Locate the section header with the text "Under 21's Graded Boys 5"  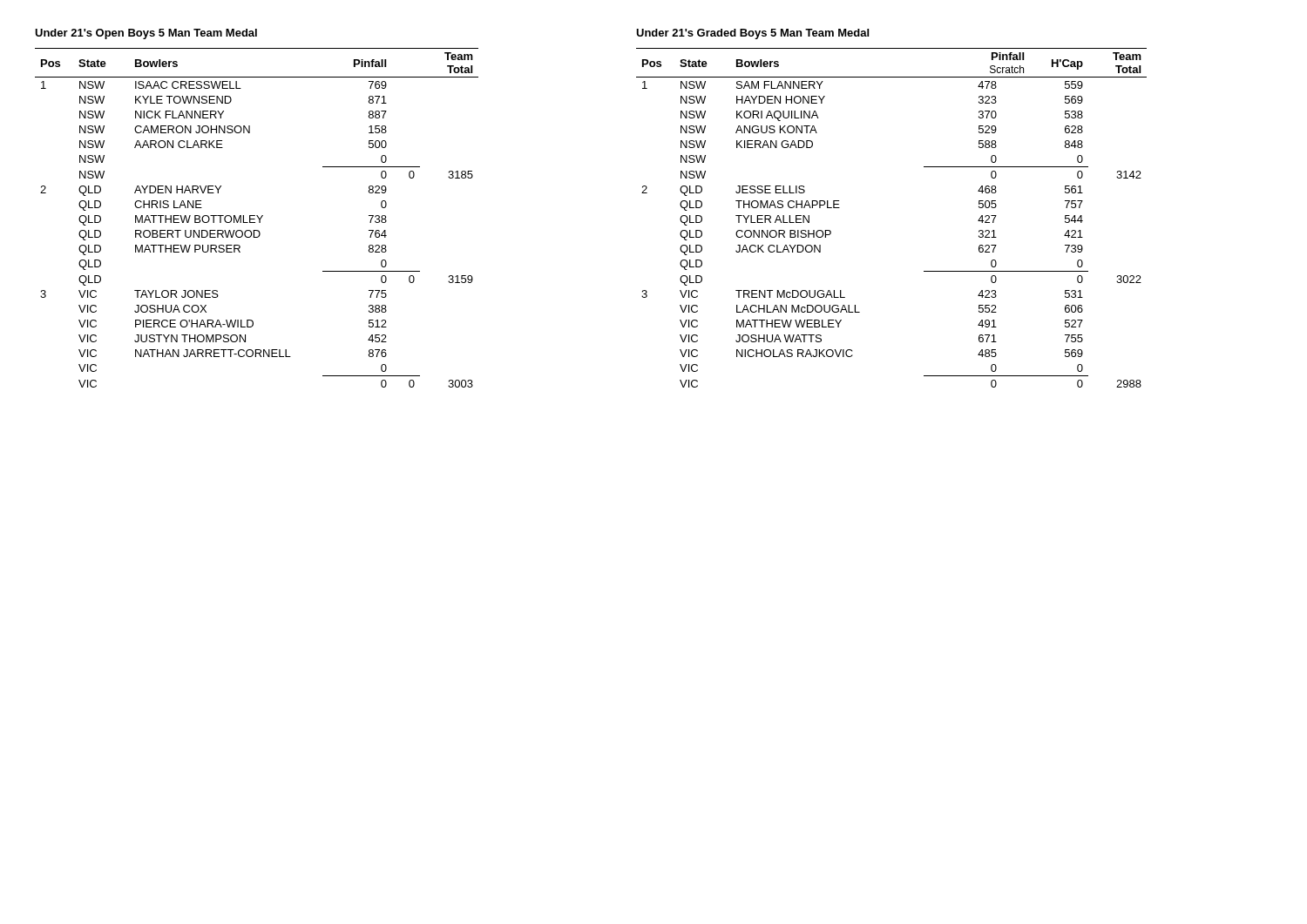pos(753,33)
